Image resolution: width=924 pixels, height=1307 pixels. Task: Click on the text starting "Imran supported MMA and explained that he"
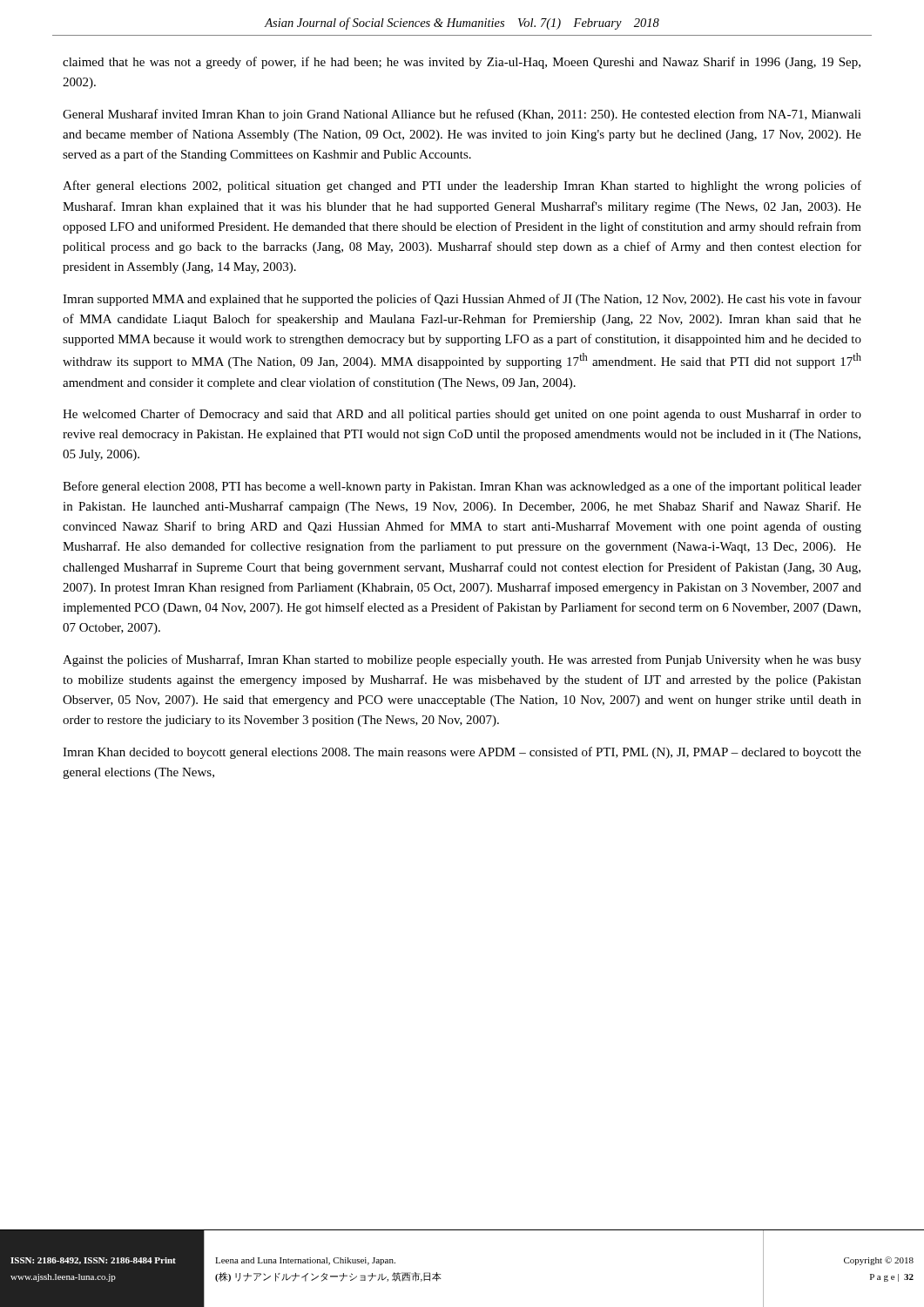point(462,340)
